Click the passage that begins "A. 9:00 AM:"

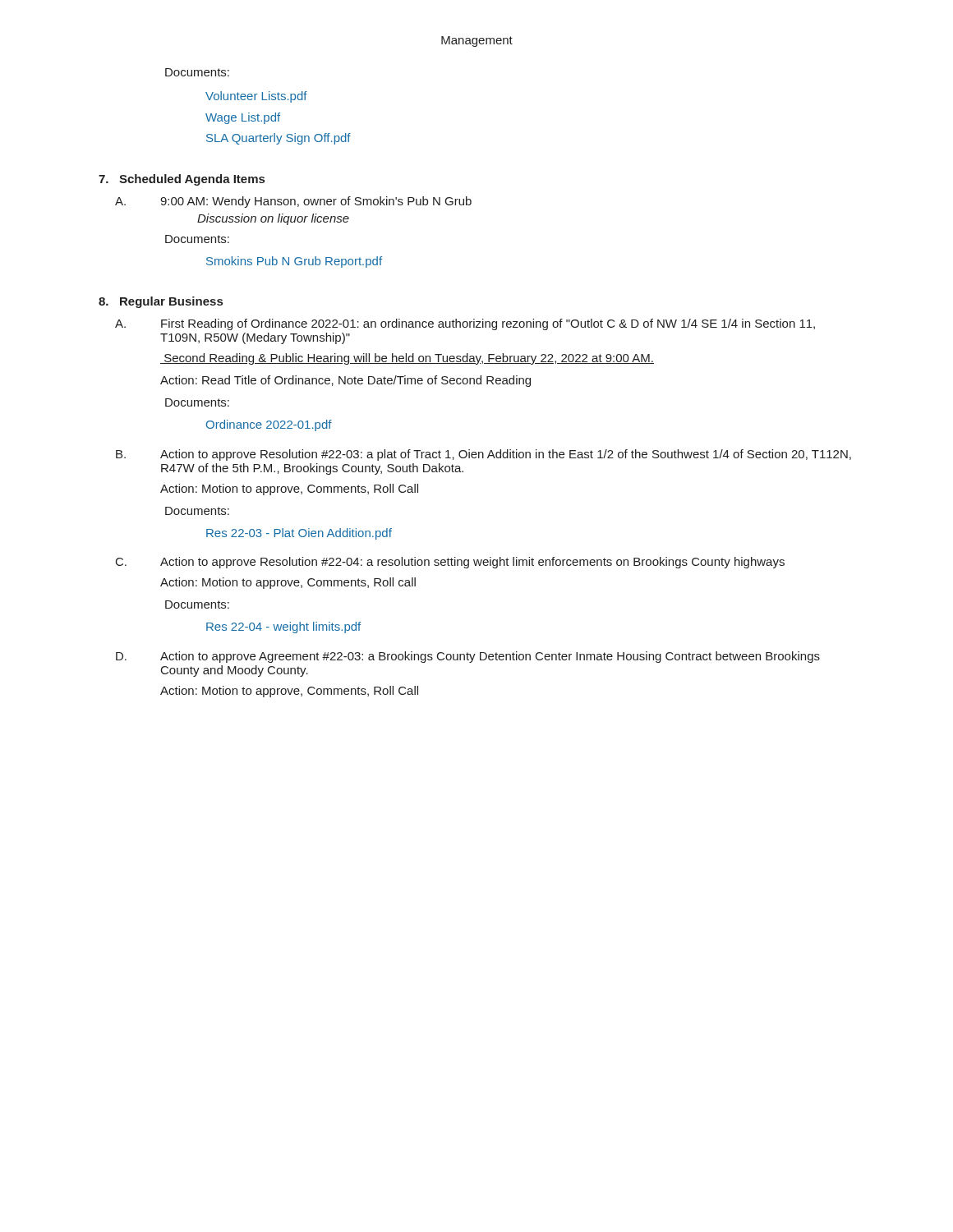pyautogui.click(x=293, y=200)
